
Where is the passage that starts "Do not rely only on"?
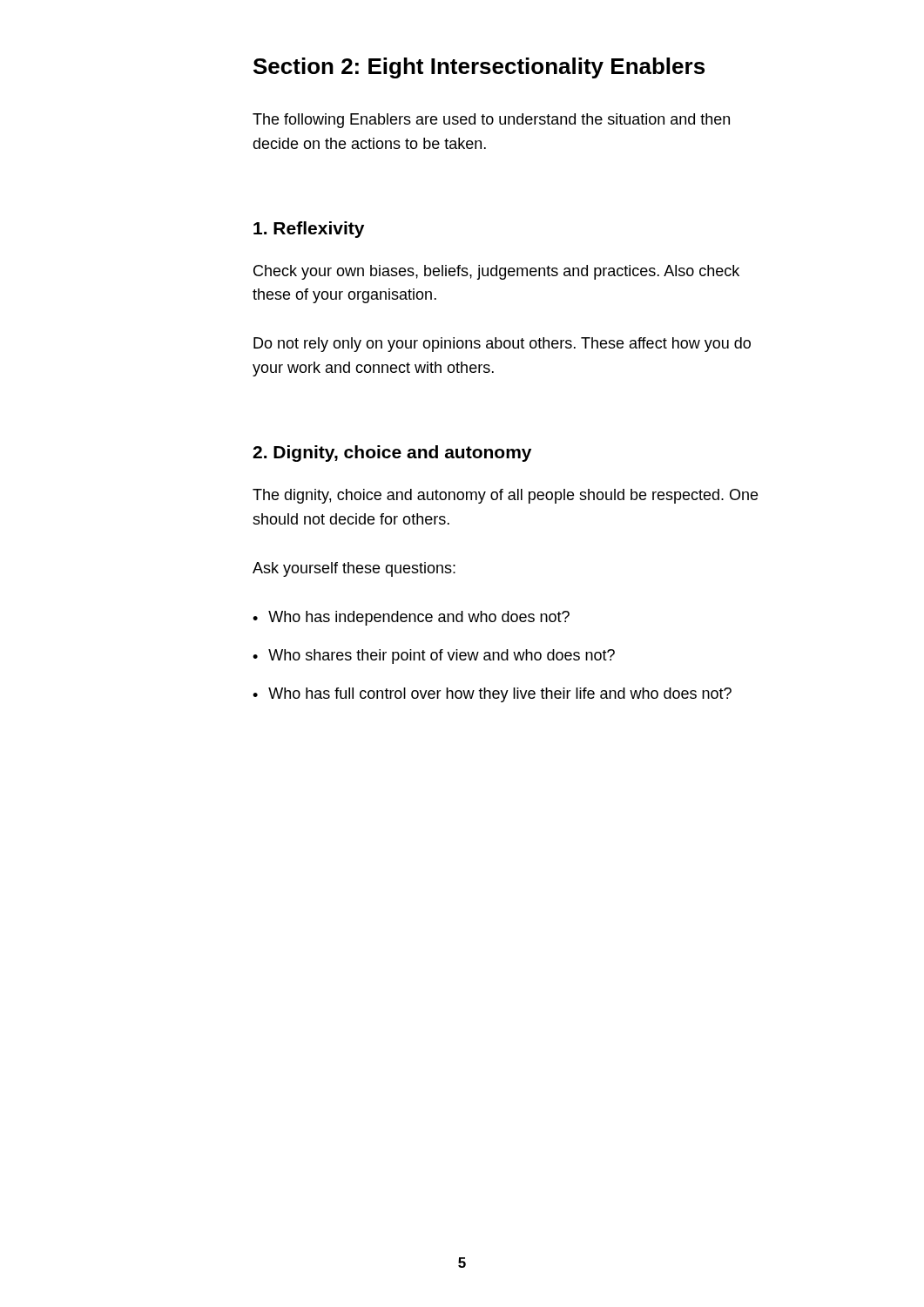(502, 356)
